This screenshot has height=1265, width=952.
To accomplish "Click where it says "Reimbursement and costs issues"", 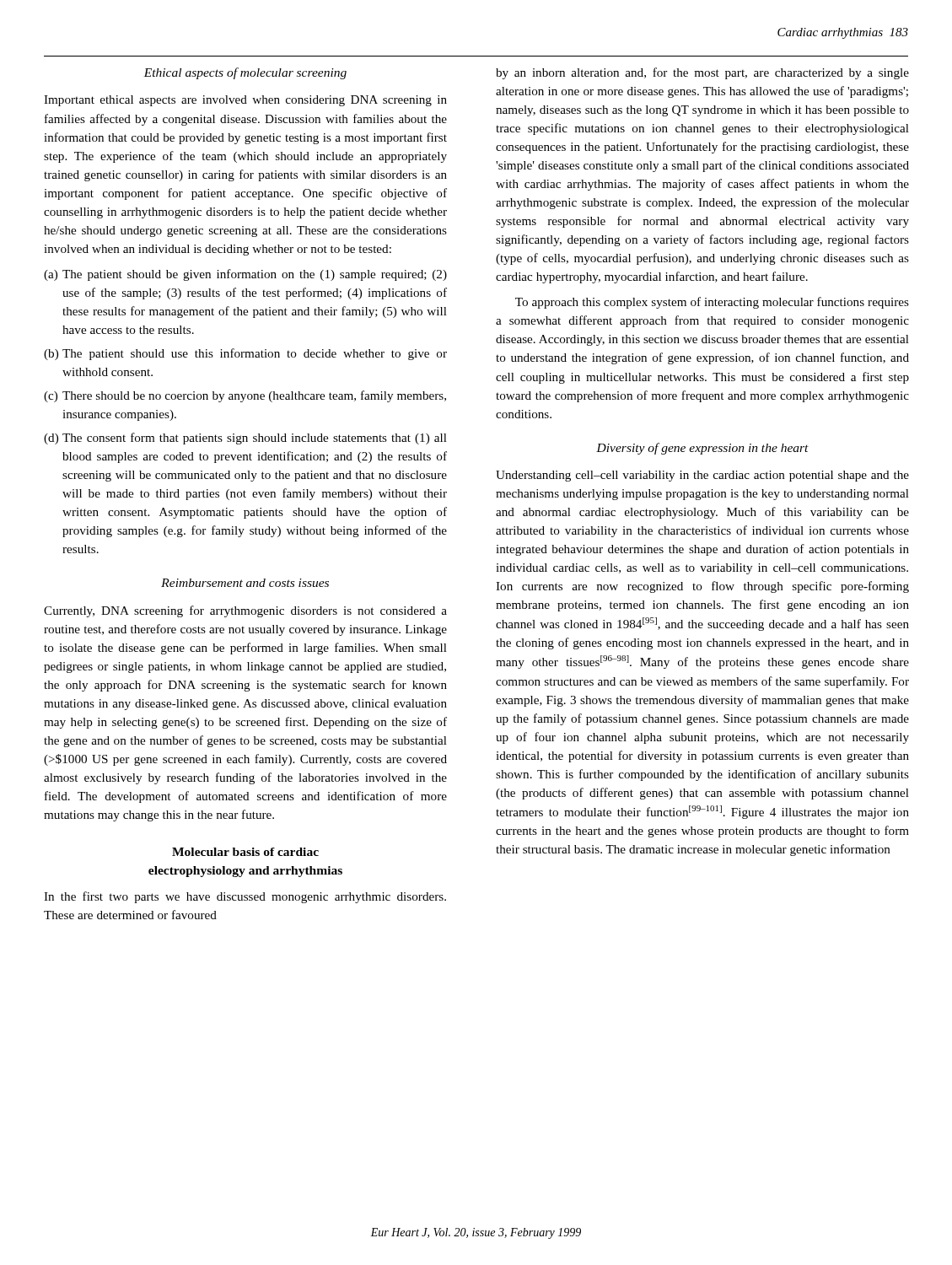I will pyautogui.click(x=245, y=582).
